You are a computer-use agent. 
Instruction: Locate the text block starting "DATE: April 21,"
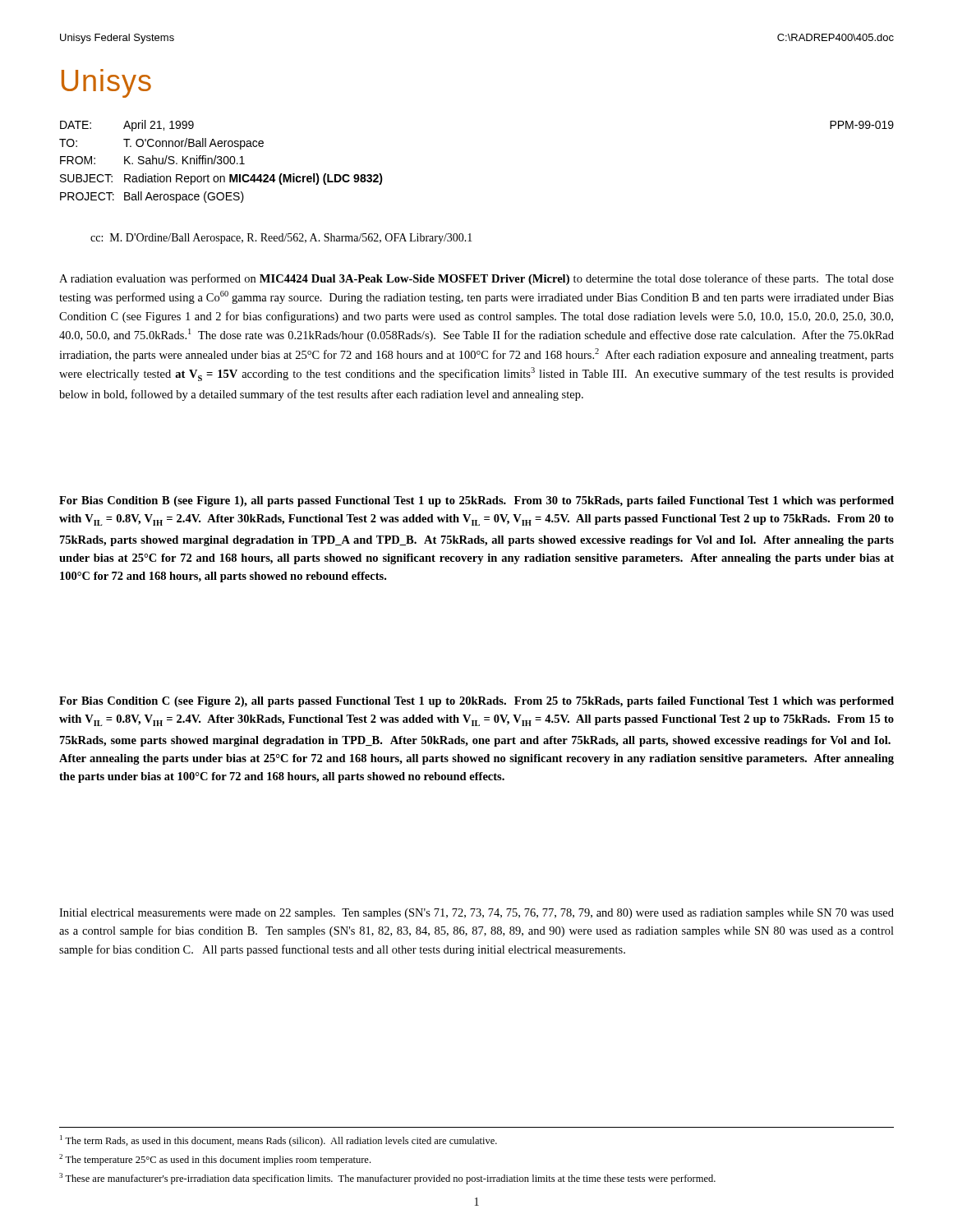tap(70, 126)
